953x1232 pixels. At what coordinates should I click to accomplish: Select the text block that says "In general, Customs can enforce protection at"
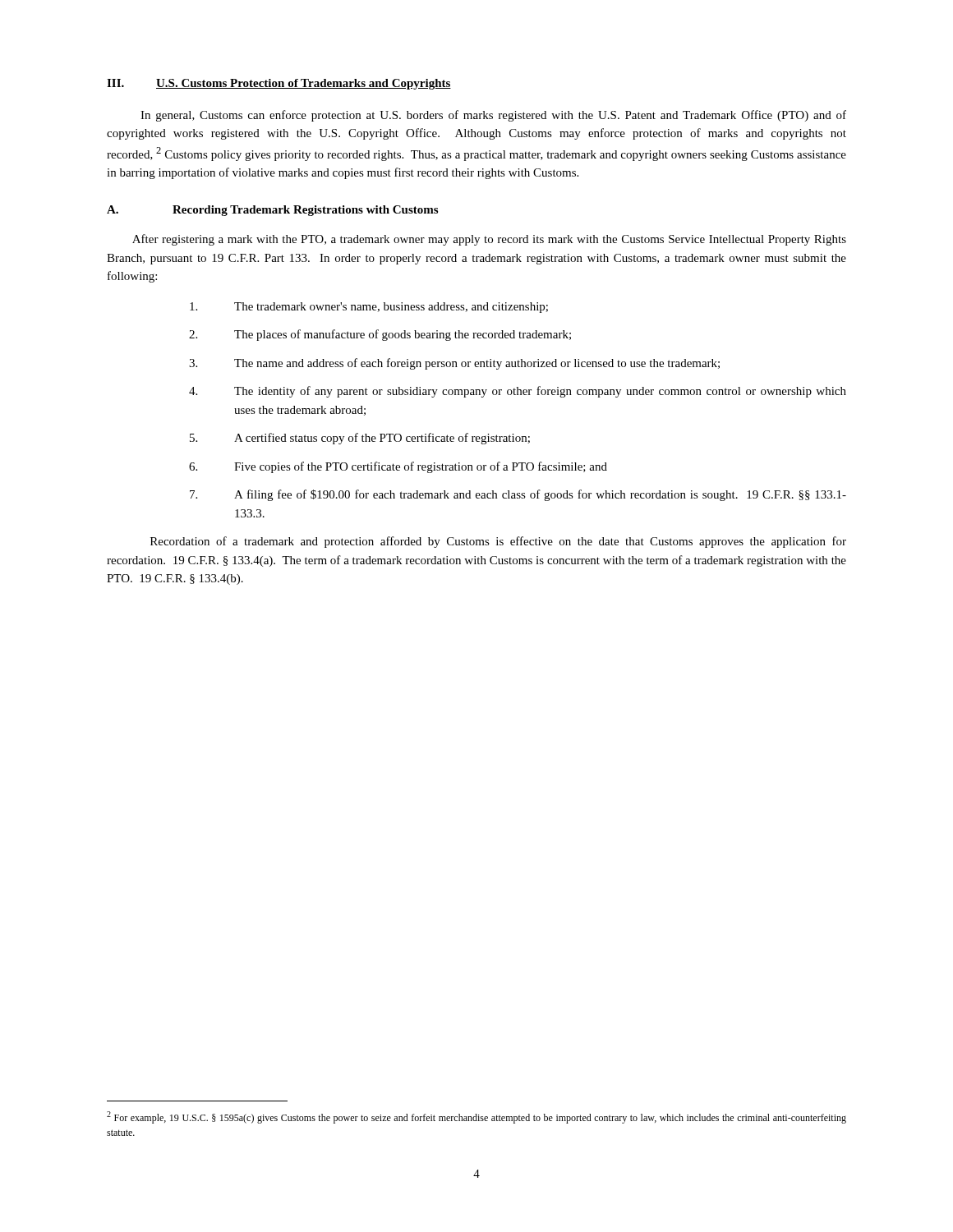(476, 144)
